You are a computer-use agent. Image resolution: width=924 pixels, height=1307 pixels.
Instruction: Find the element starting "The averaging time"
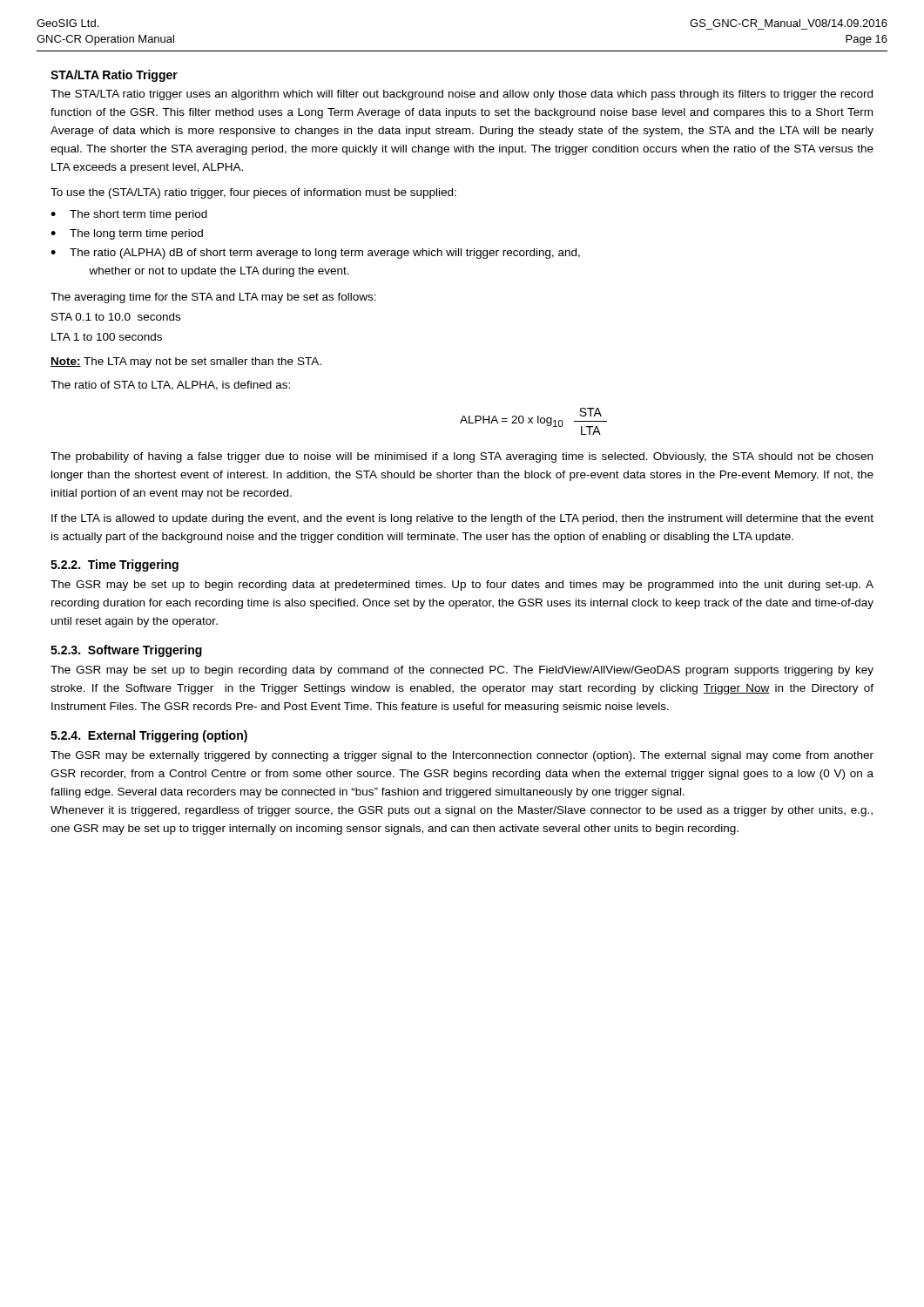pyautogui.click(x=213, y=298)
